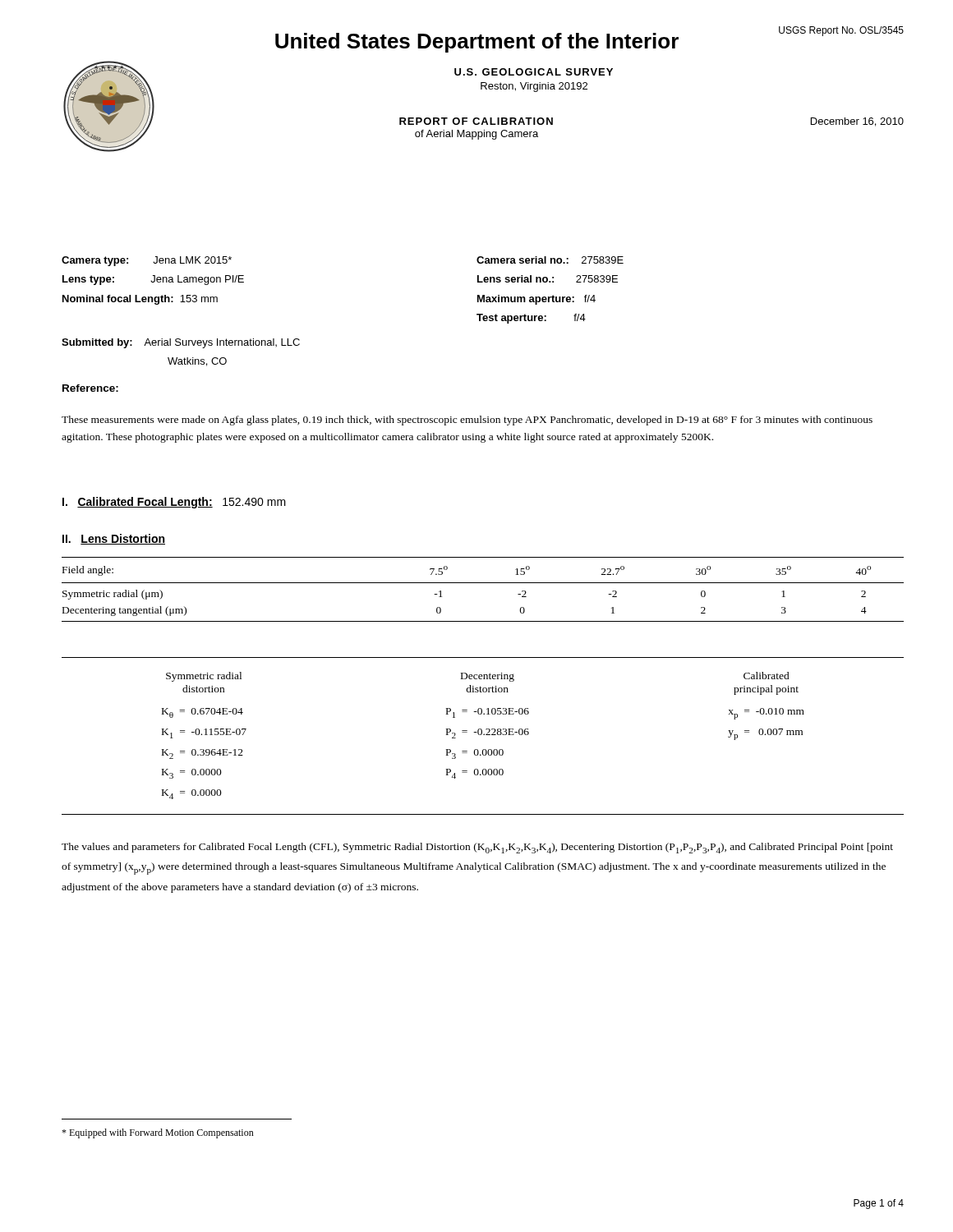Point to "II. Lens Distortion"
This screenshot has width=953, height=1232.
click(113, 539)
